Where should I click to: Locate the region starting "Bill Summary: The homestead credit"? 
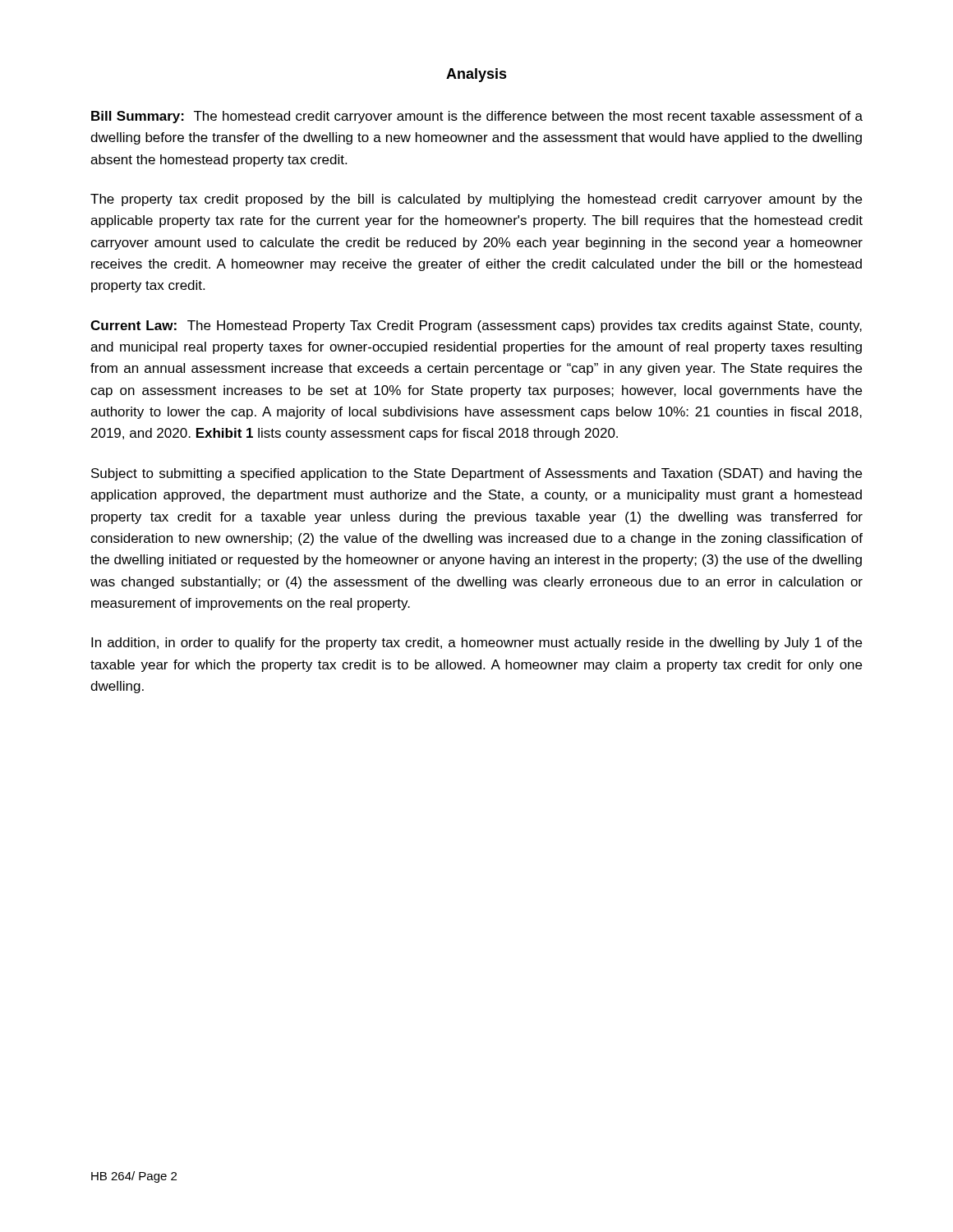point(476,138)
